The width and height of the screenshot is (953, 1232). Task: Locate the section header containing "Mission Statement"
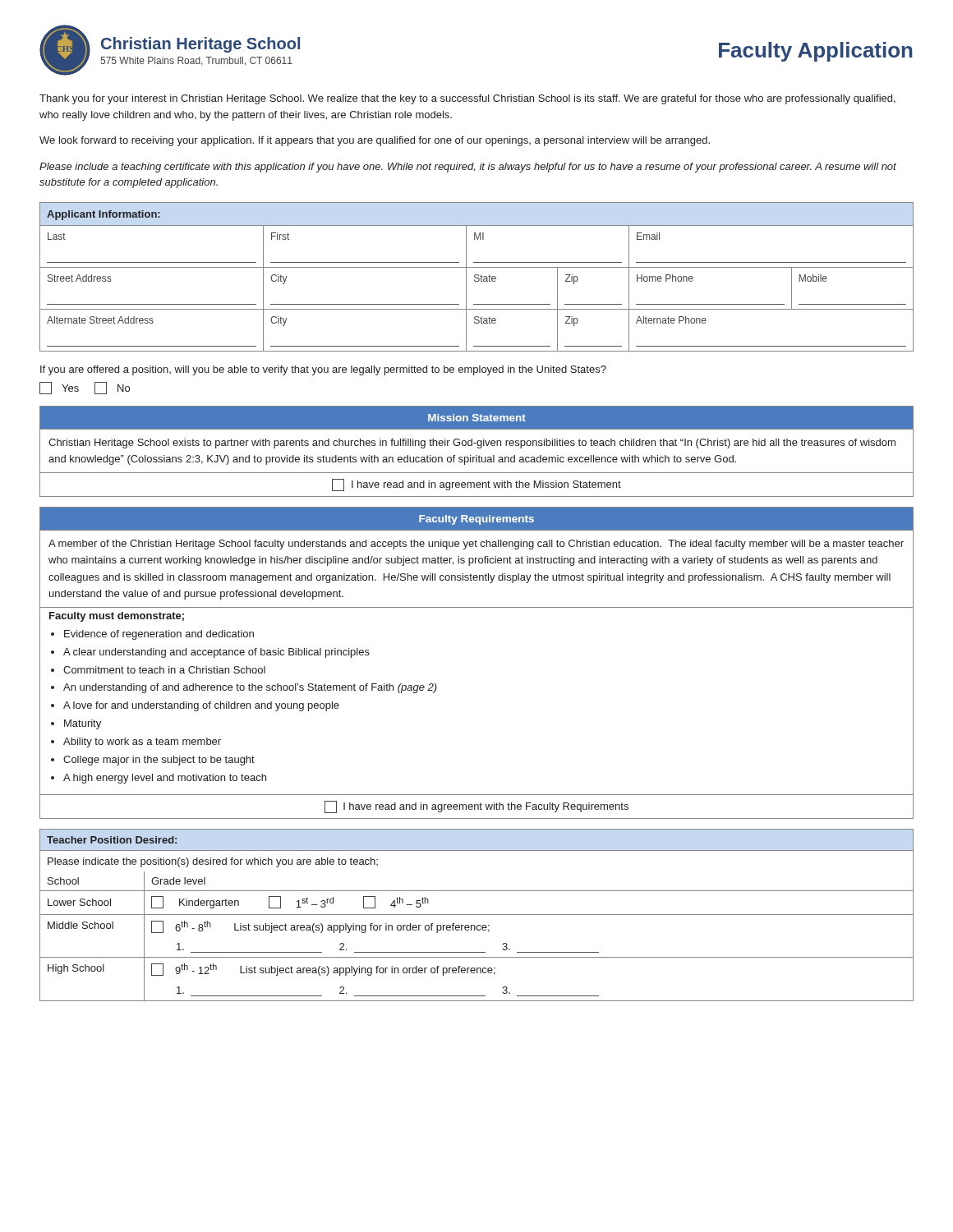pos(476,418)
